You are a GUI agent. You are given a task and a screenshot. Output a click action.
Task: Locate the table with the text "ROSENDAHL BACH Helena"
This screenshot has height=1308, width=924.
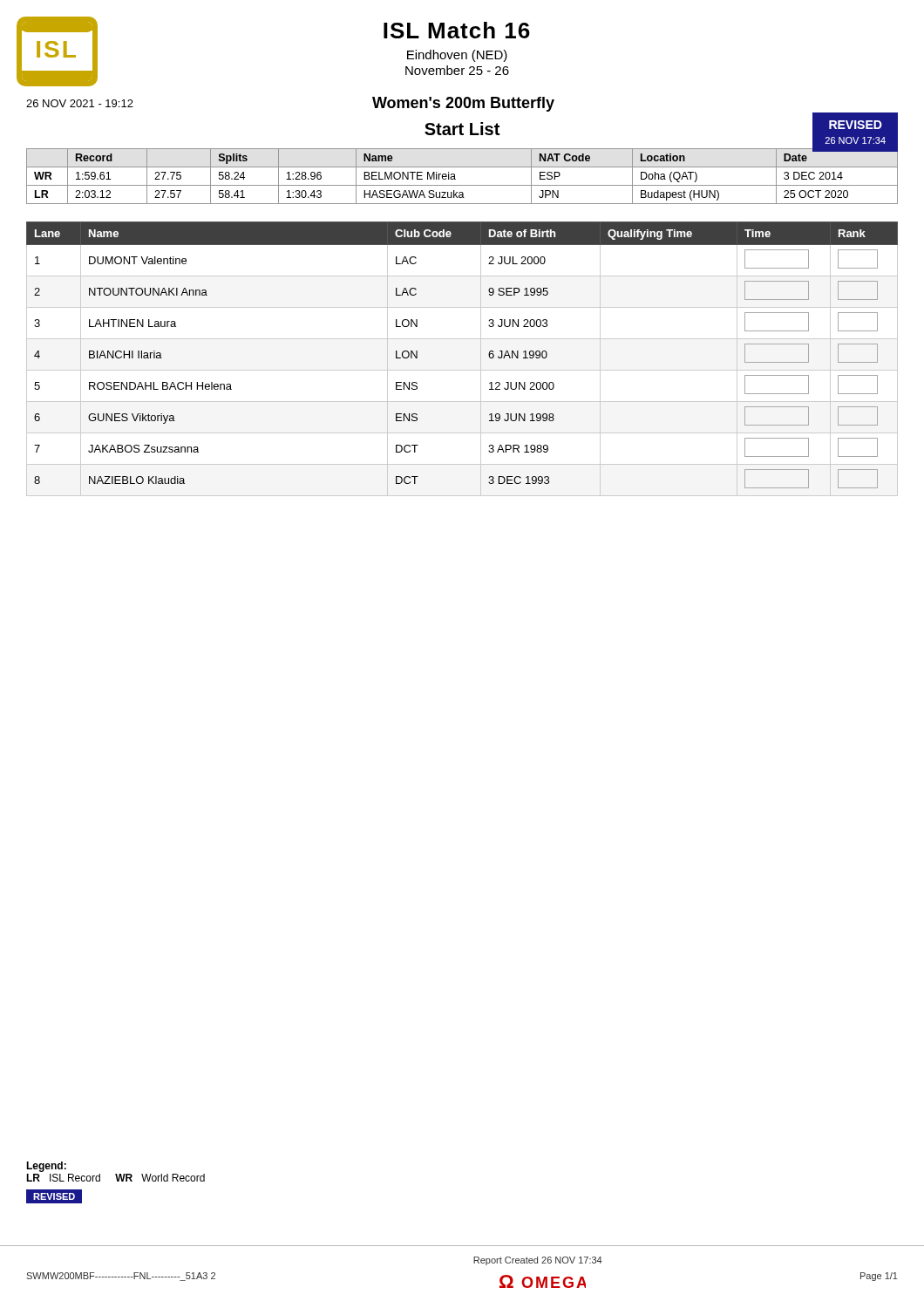(x=462, y=350)
